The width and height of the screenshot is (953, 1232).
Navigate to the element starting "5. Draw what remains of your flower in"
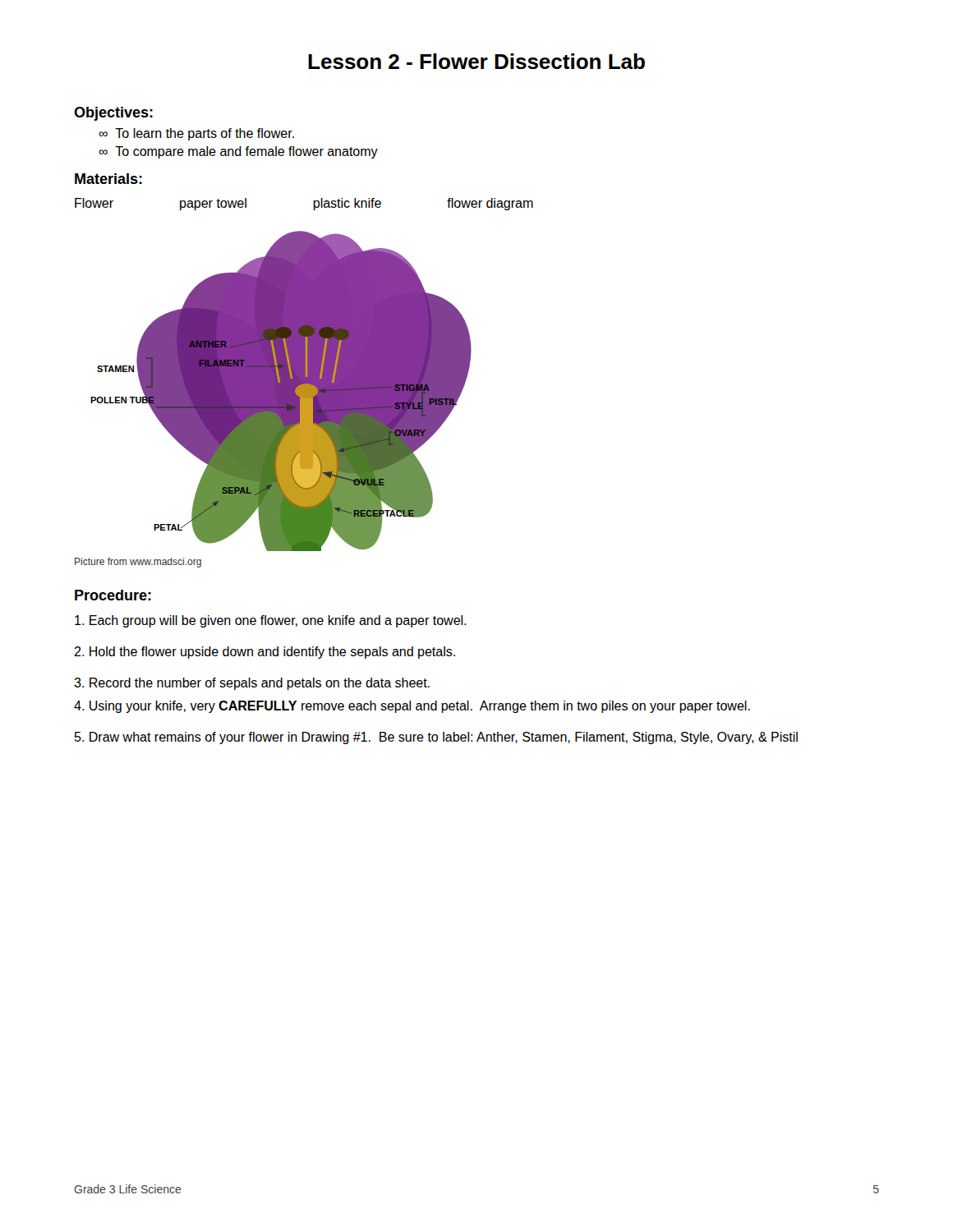436,737
